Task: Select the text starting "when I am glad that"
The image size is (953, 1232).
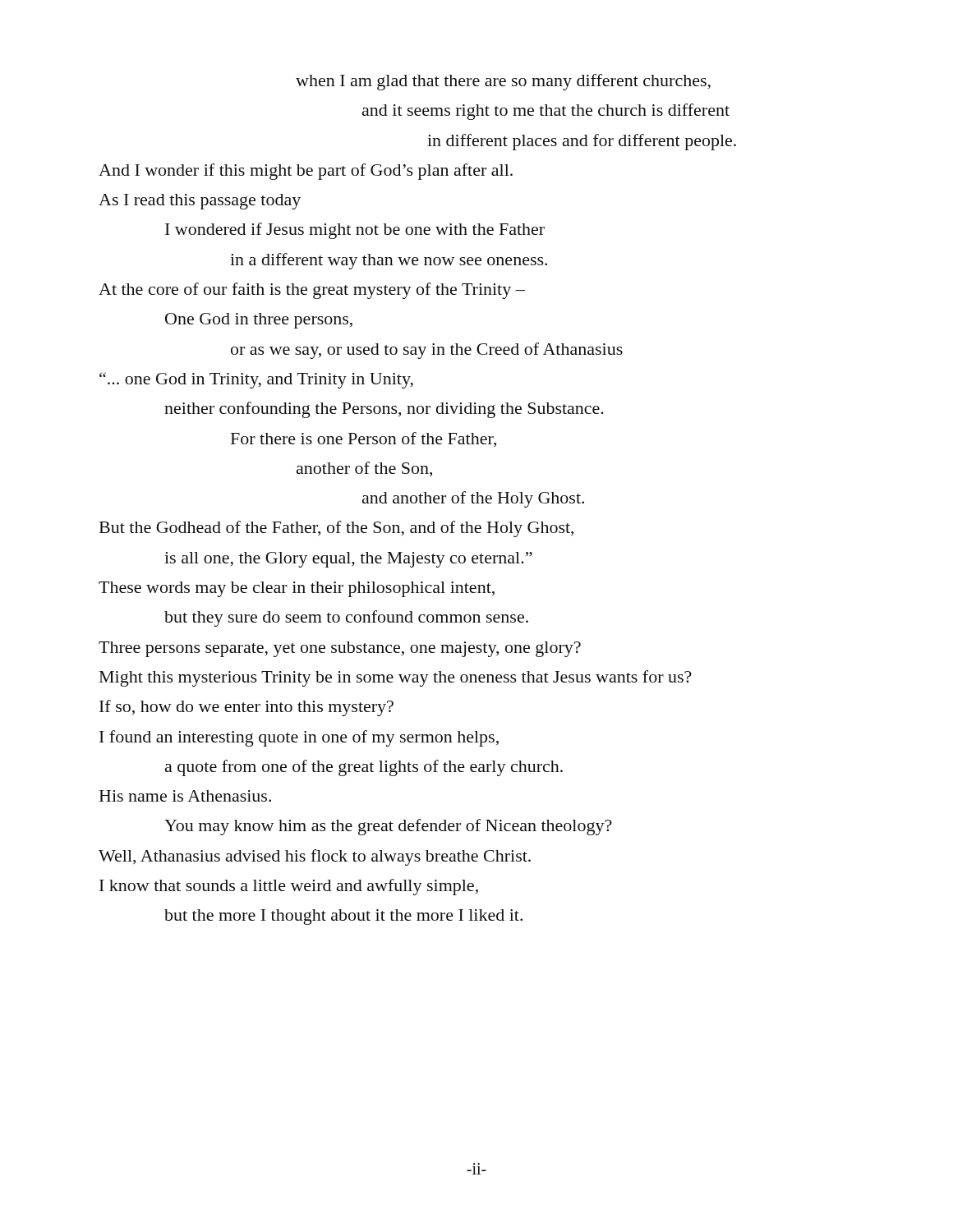Action: [x=476, y=498]
